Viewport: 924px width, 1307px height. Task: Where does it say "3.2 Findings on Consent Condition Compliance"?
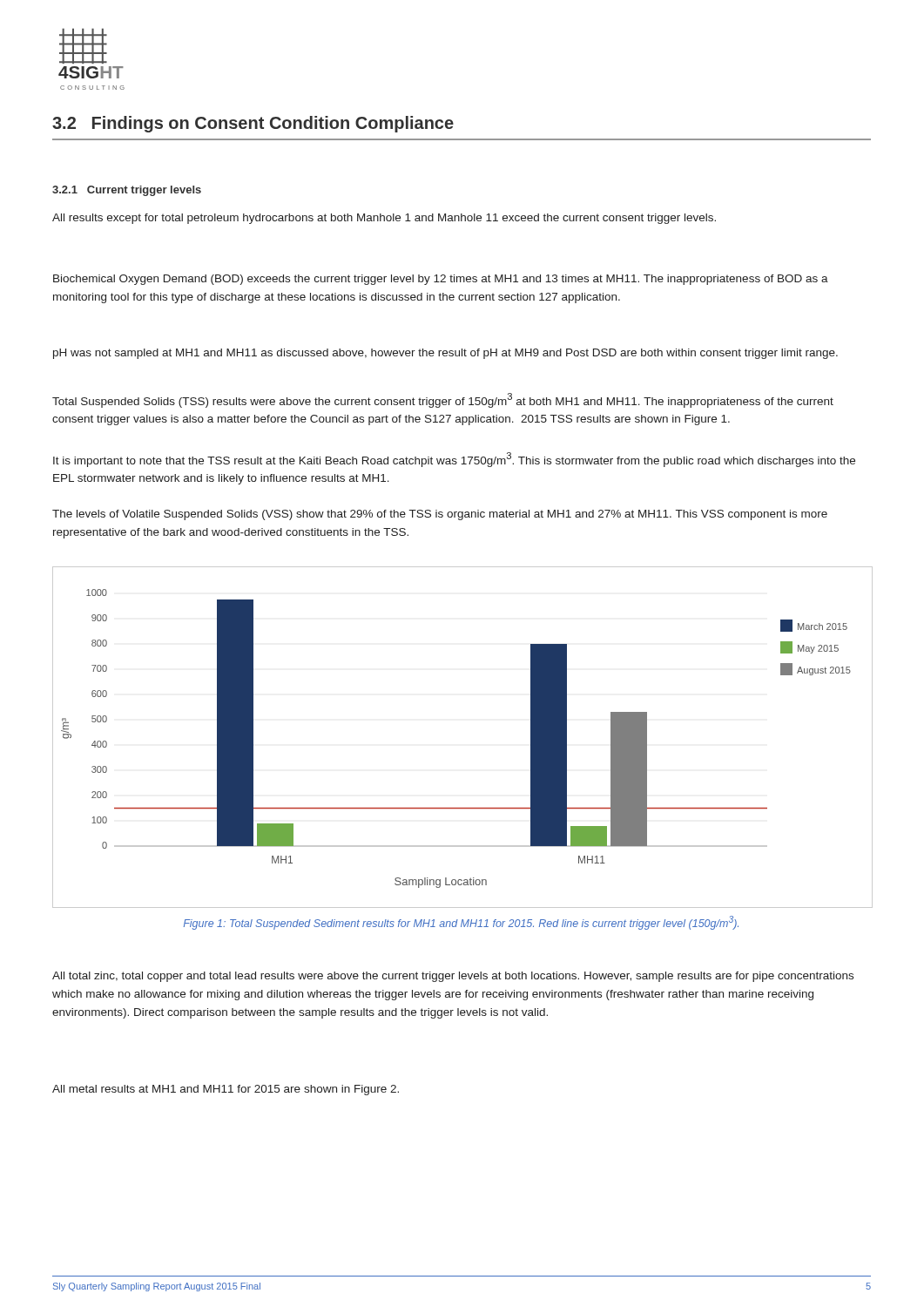(x=462, y=127)
